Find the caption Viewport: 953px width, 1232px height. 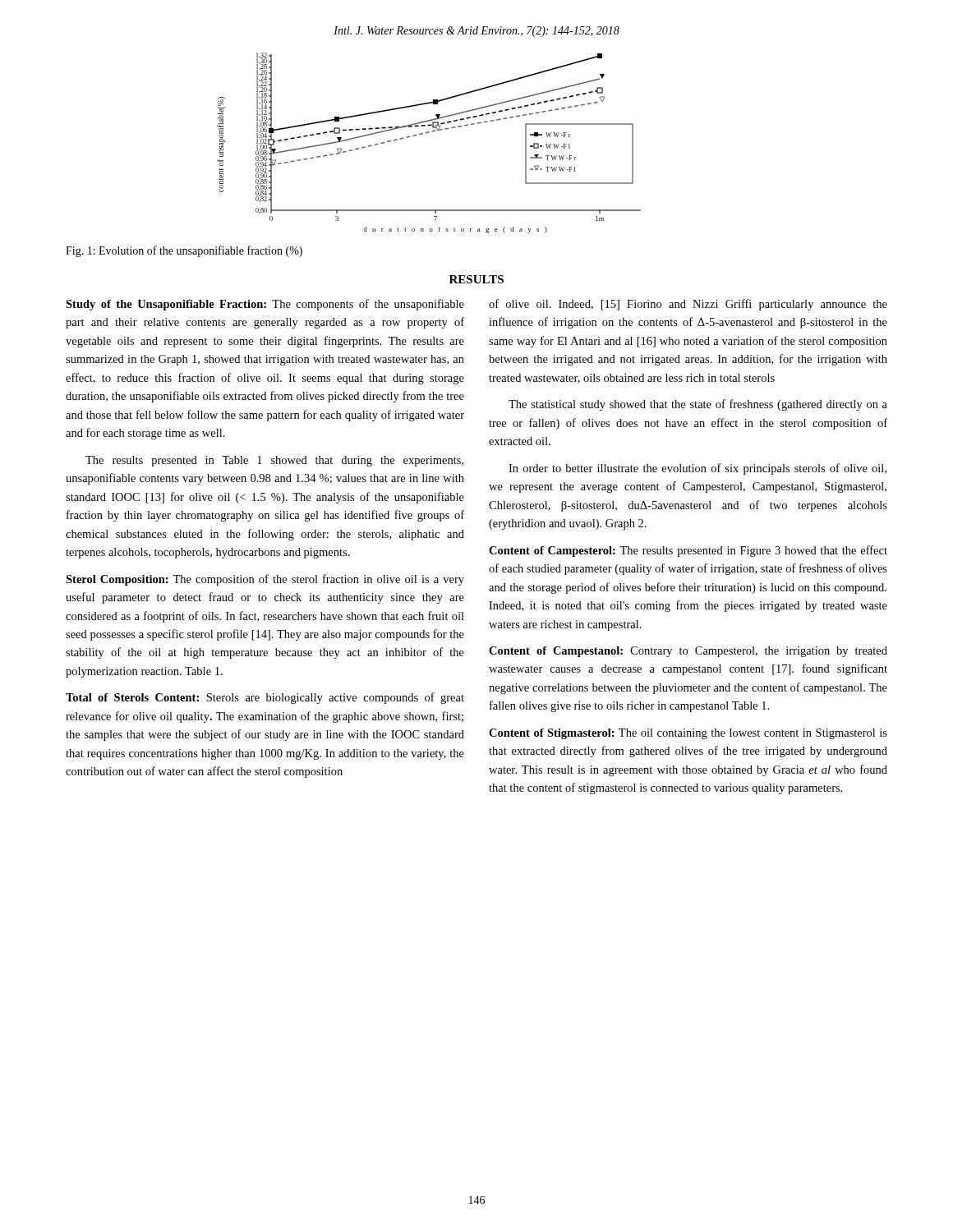point(184,251)
